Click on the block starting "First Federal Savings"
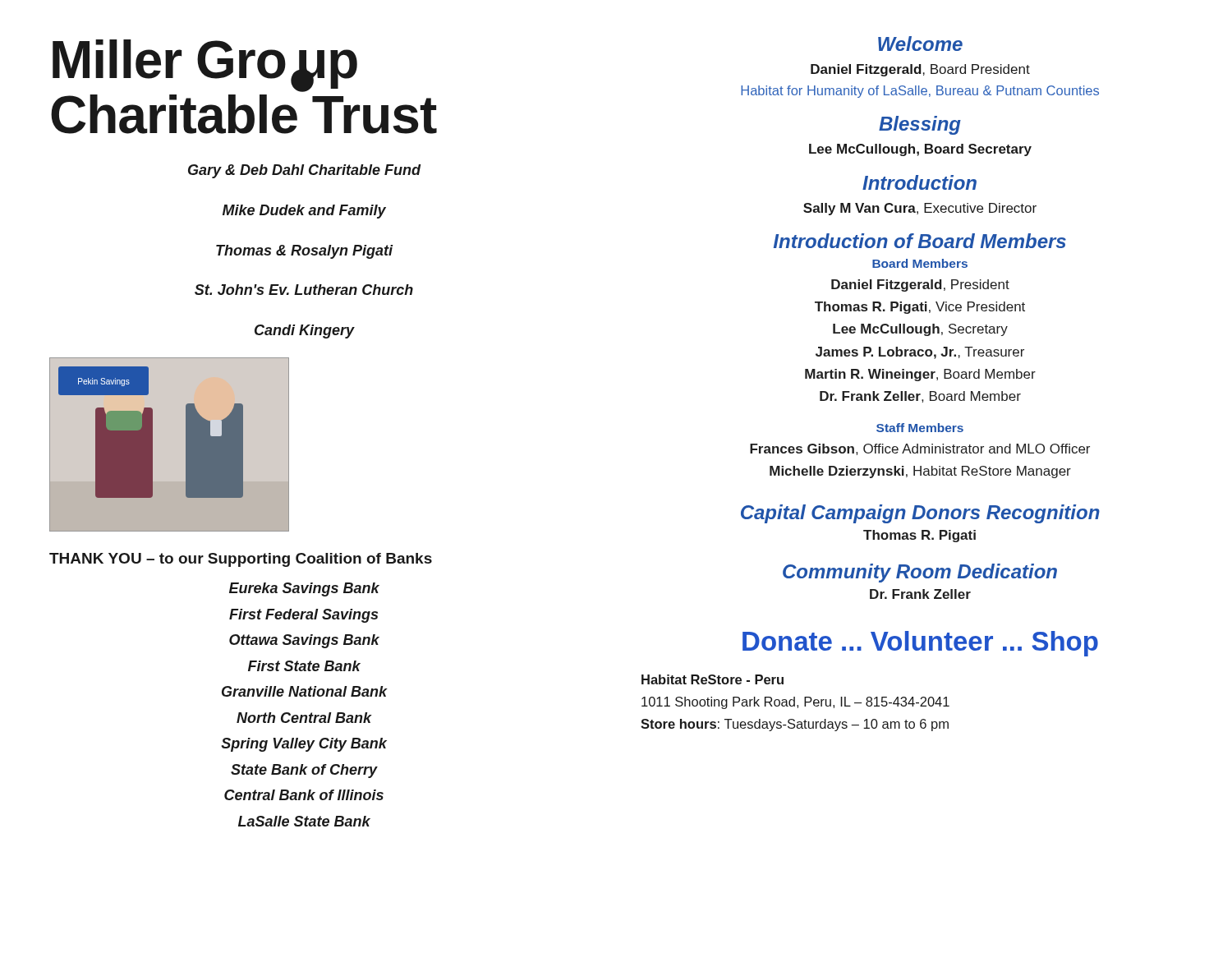1232x953 pixels. tap(304, 615)
